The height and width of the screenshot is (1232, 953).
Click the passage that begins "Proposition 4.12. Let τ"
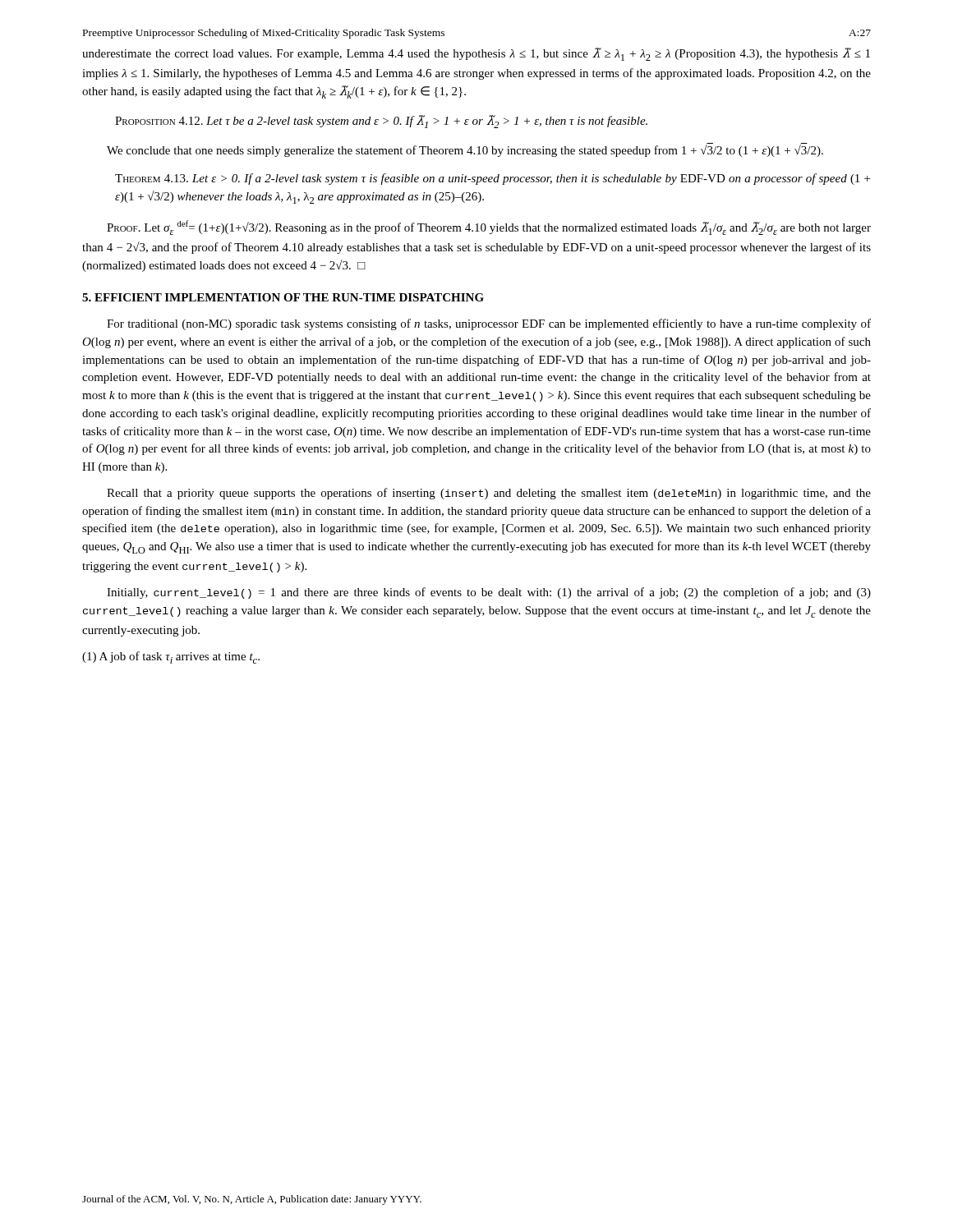coord(493,122)
